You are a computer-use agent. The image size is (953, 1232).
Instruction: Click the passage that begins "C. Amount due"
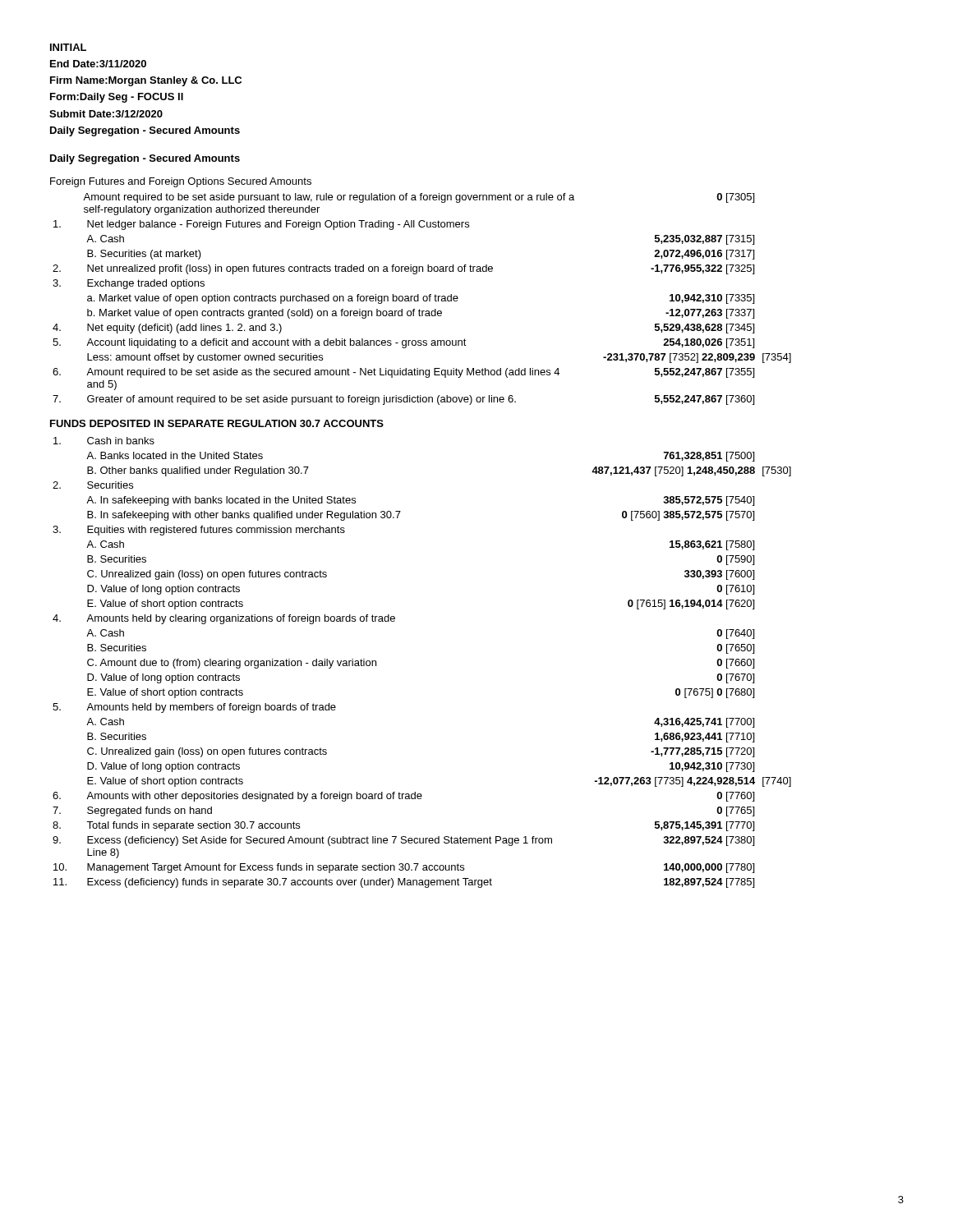[232, 662]
